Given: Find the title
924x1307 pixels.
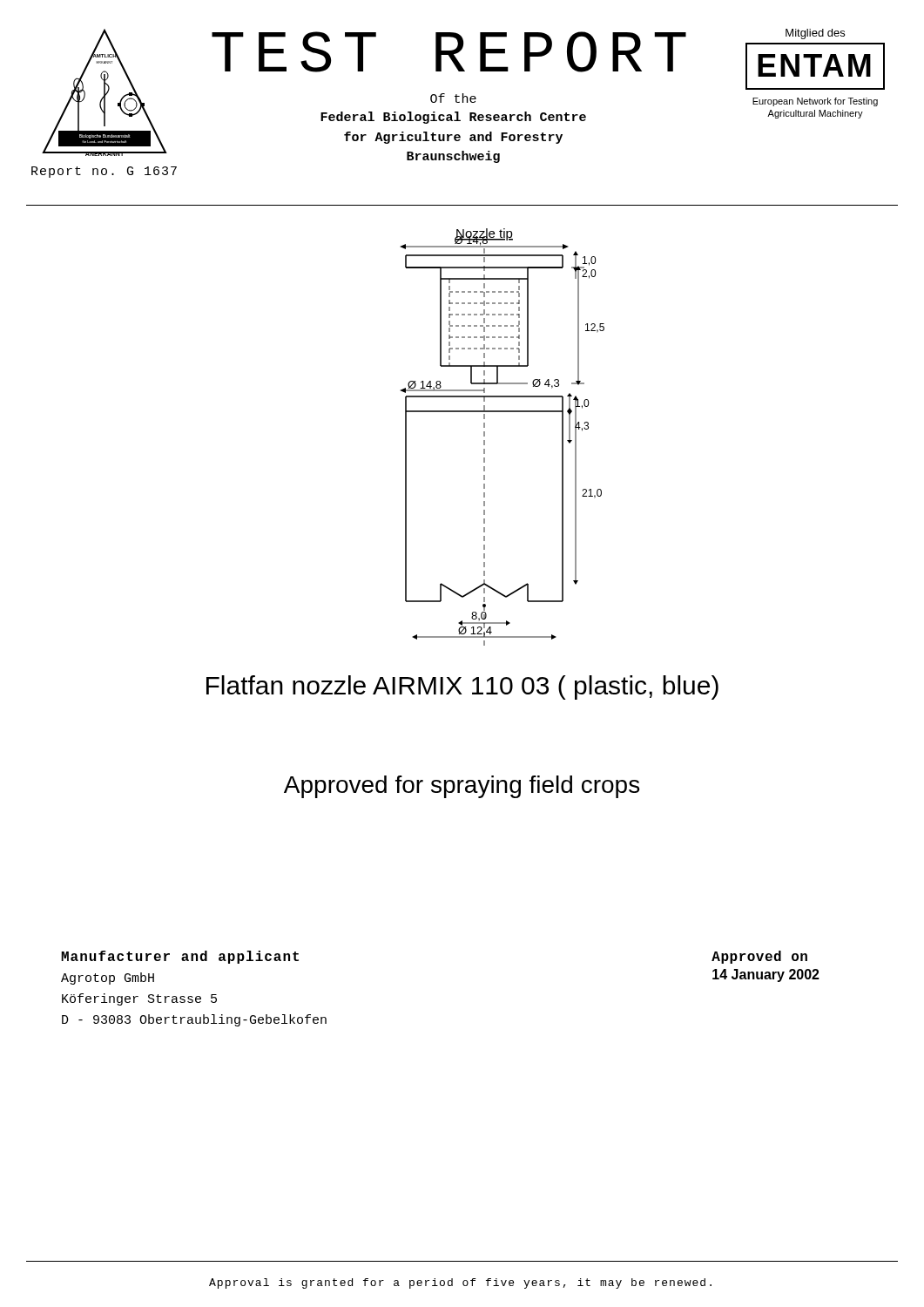Looking at the screenshot, I should point(453,97).
